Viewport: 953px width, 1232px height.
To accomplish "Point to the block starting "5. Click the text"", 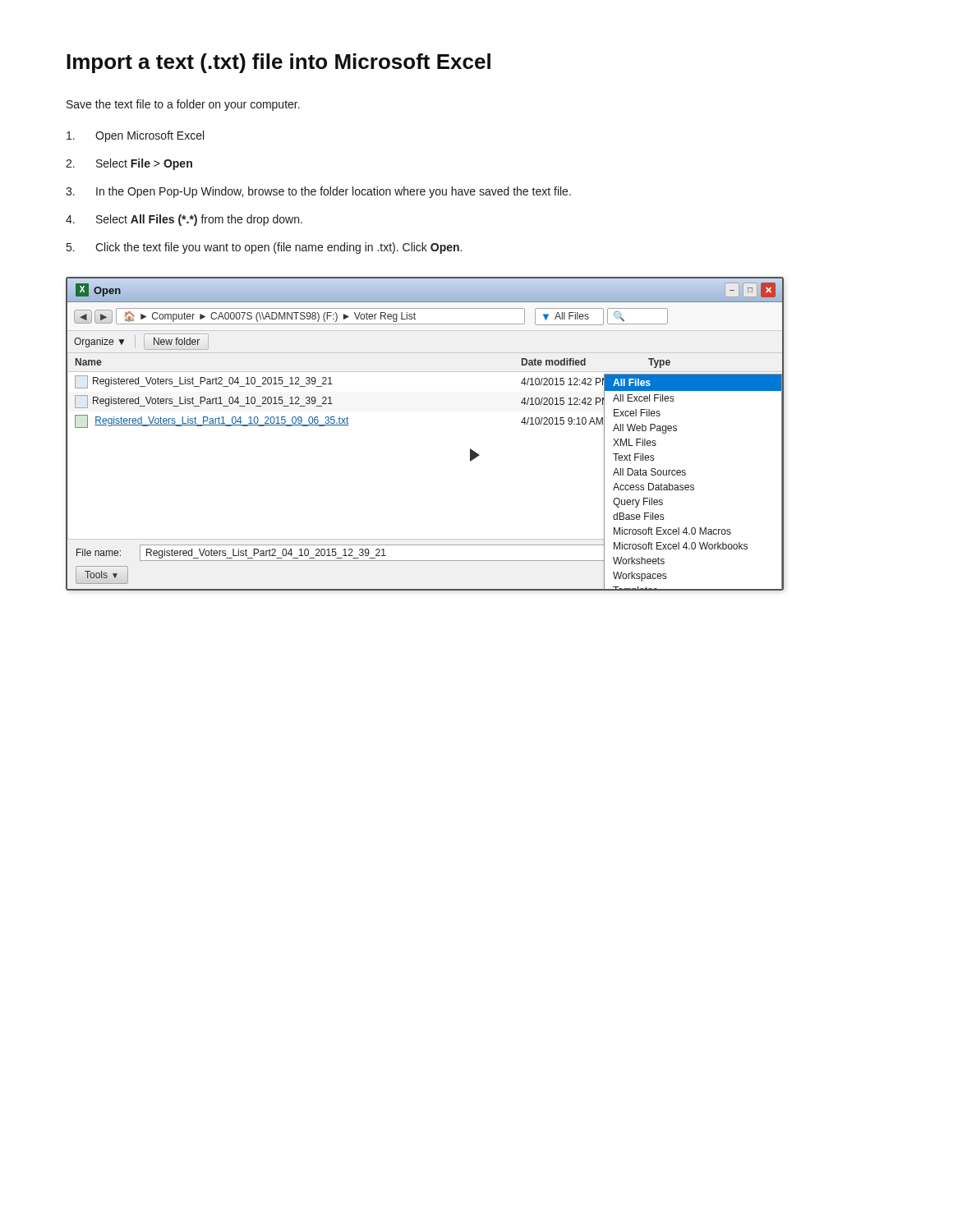I will 264,248.
